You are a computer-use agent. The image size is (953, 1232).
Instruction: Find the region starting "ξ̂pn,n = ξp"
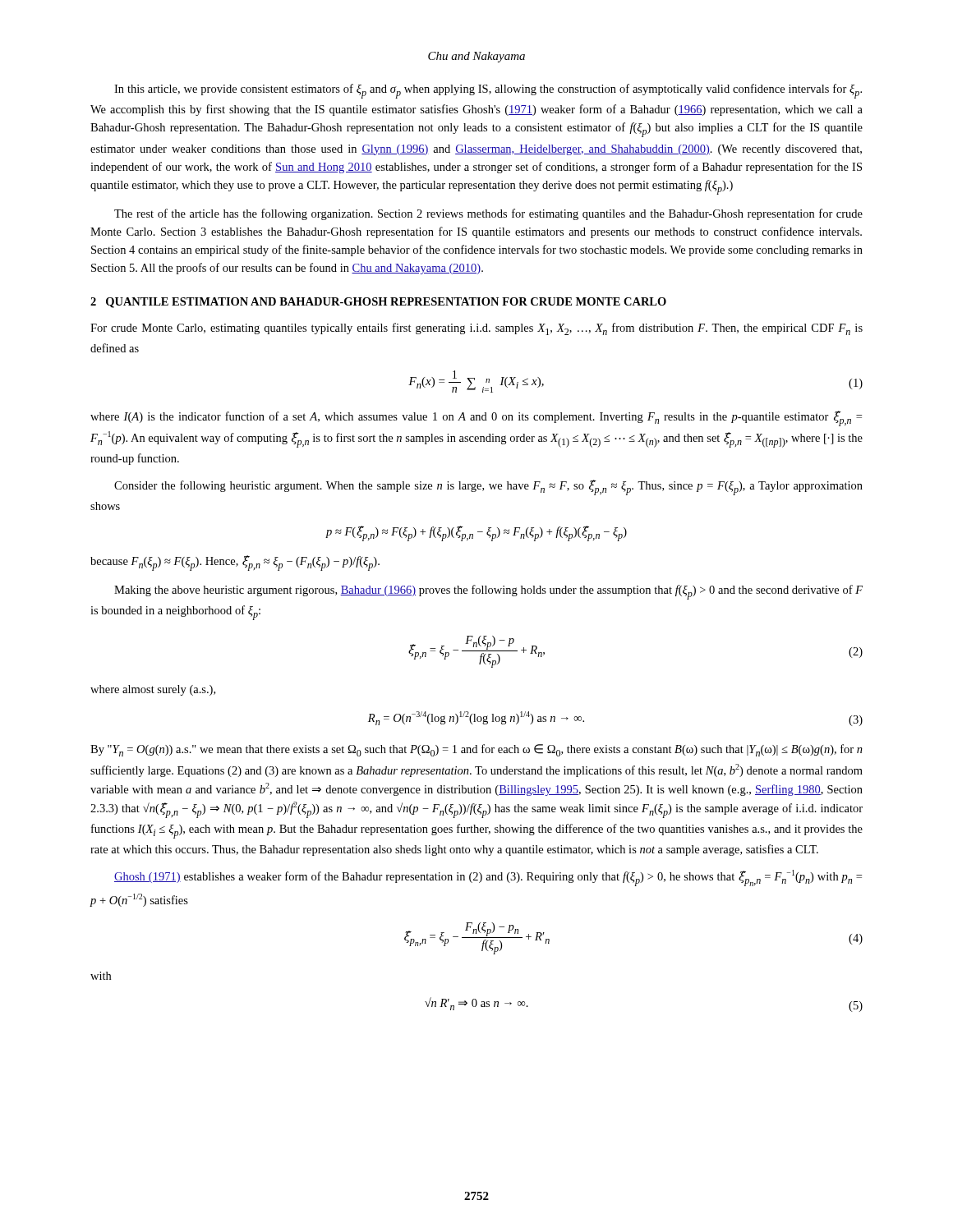tap(492, 938)
